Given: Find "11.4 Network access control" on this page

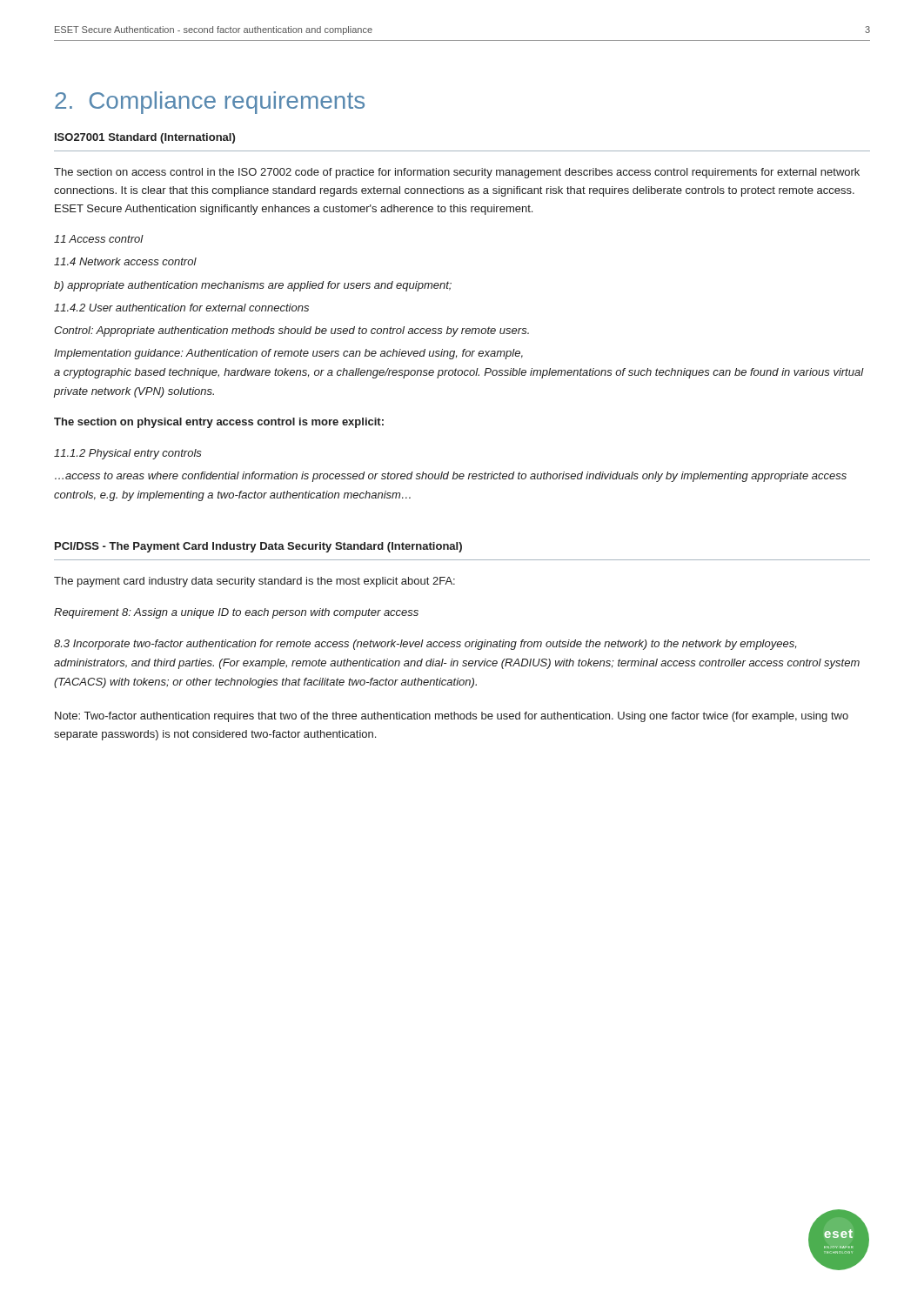Looking at the screenshot, I should click(125, 262).
